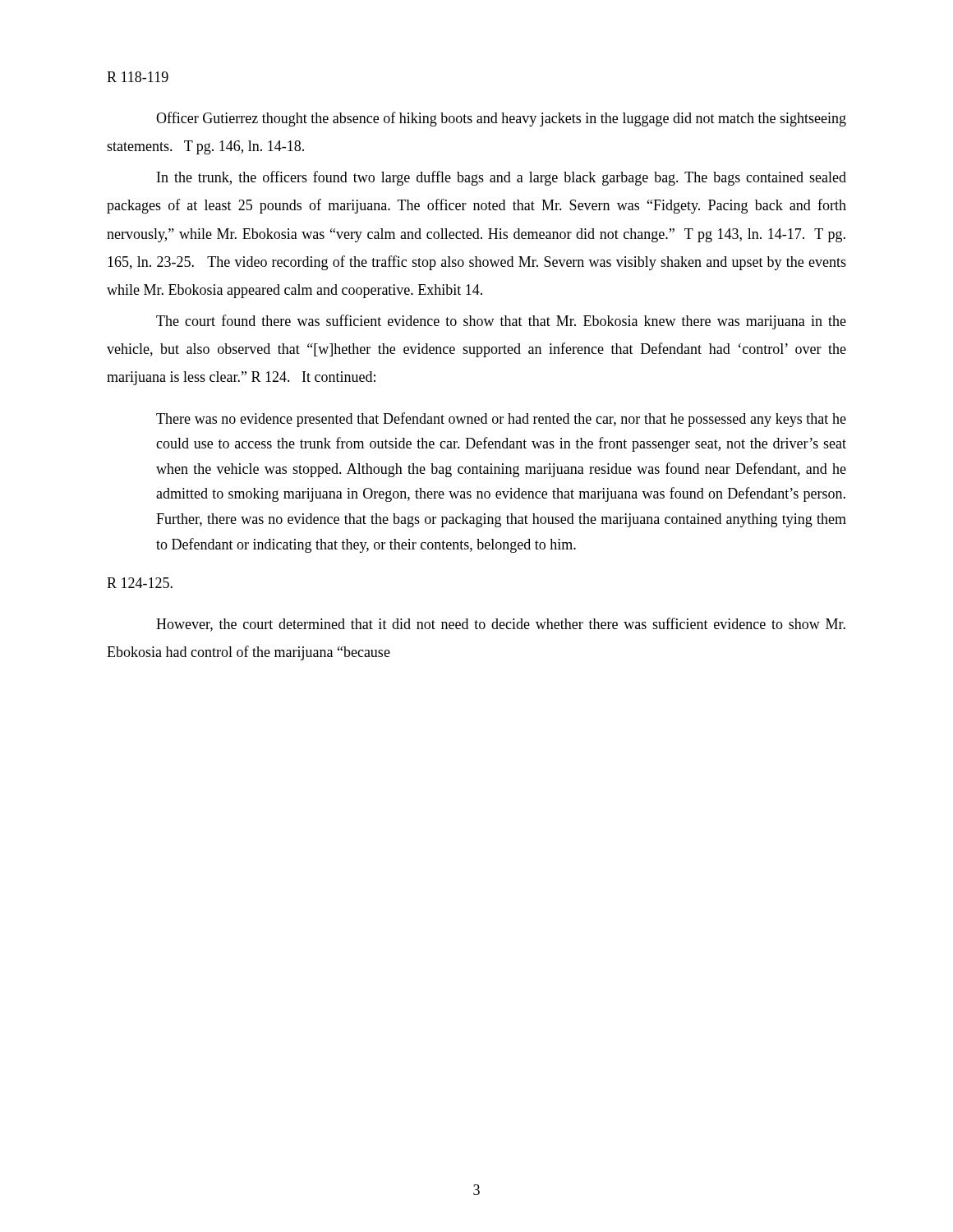Navigate to the element starting "However, the court determined that"

point(476,638)
